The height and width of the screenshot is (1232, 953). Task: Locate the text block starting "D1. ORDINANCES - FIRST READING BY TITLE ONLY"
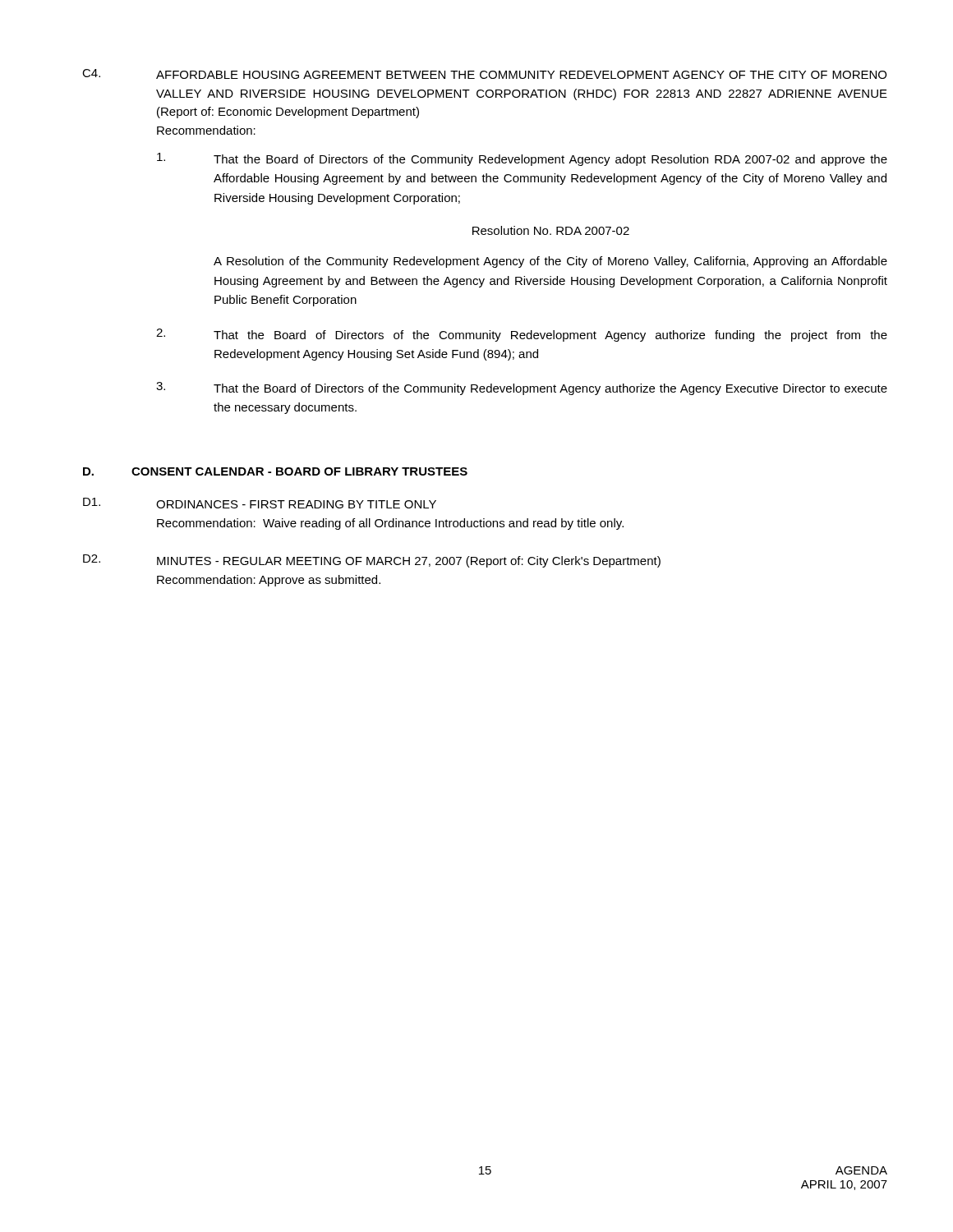(485, 513)
